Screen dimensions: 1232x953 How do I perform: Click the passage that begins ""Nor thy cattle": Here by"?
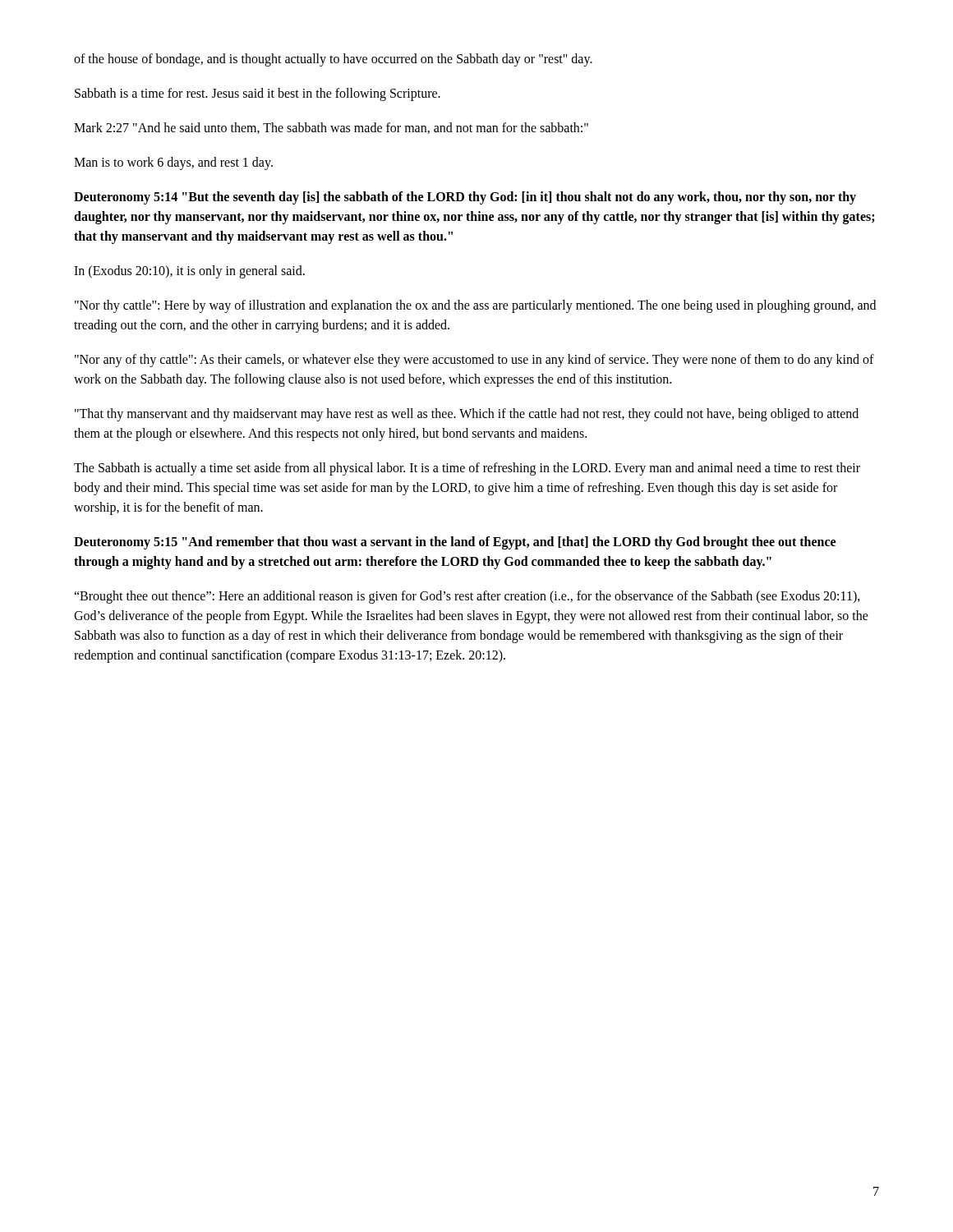pos(475,315)
